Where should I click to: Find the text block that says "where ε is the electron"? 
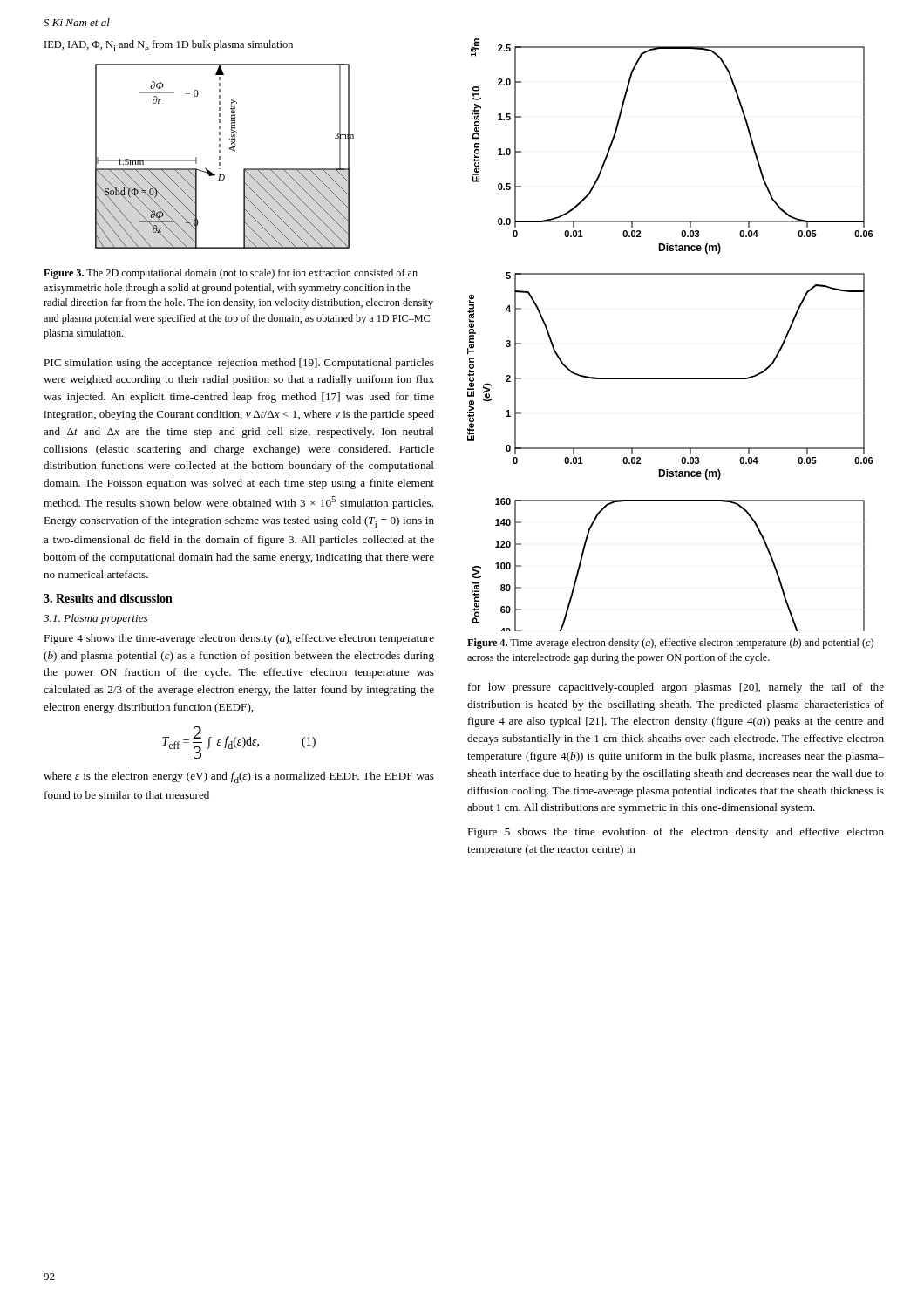(239, 785)
